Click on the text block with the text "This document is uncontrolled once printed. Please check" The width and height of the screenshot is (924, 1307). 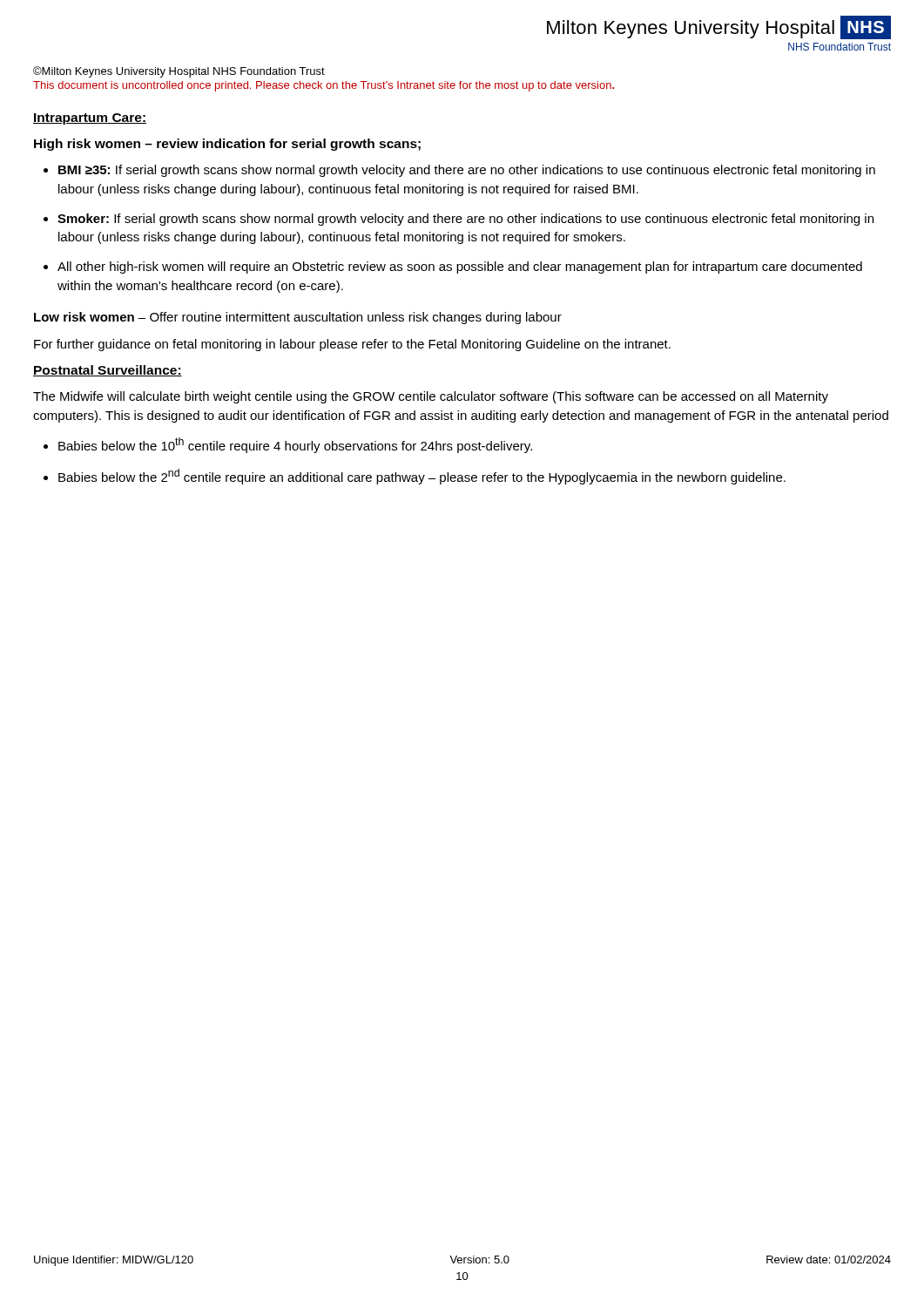click(x=324, y=85)
